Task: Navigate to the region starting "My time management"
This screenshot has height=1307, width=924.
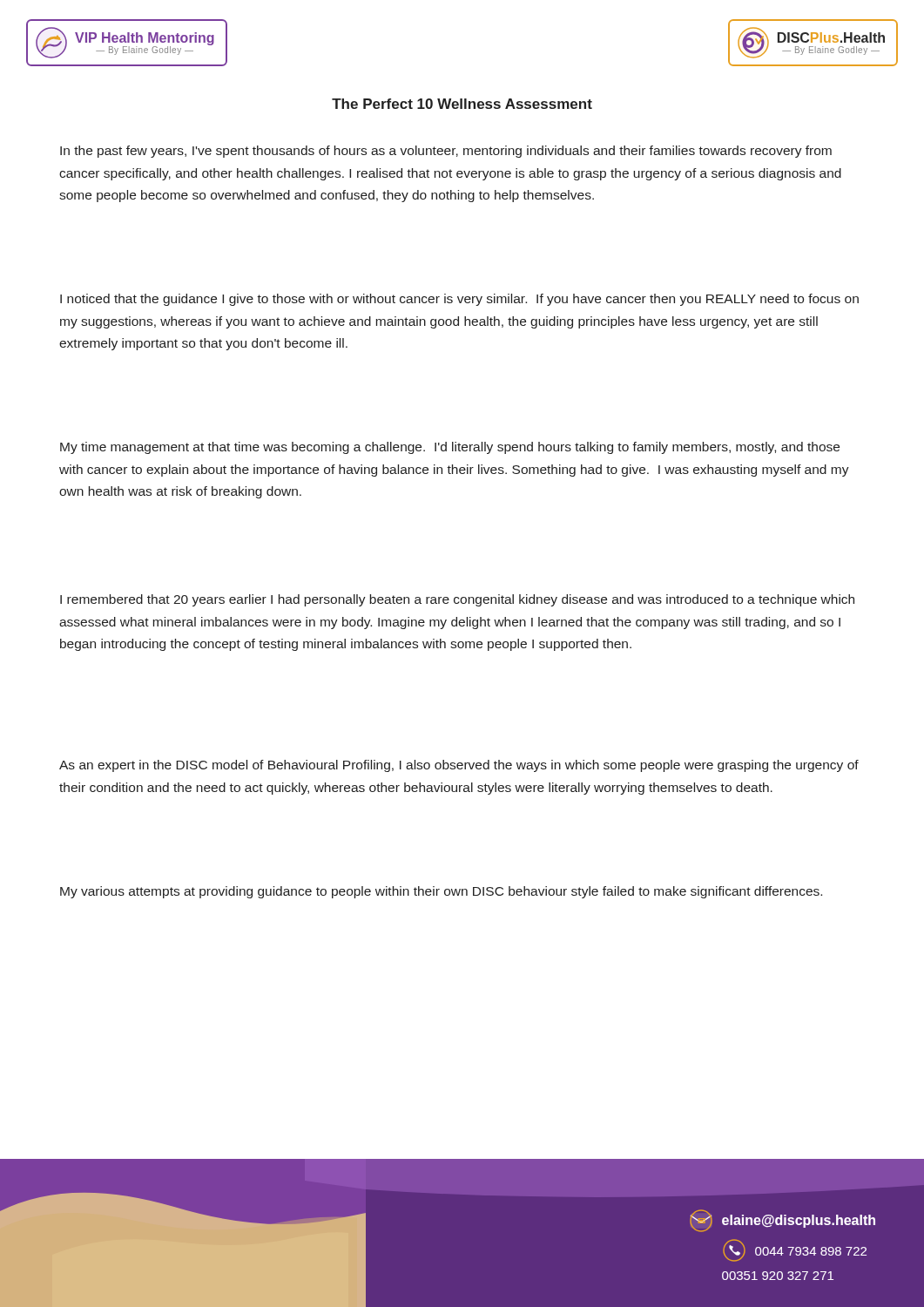Action: (x=454, y=469)
